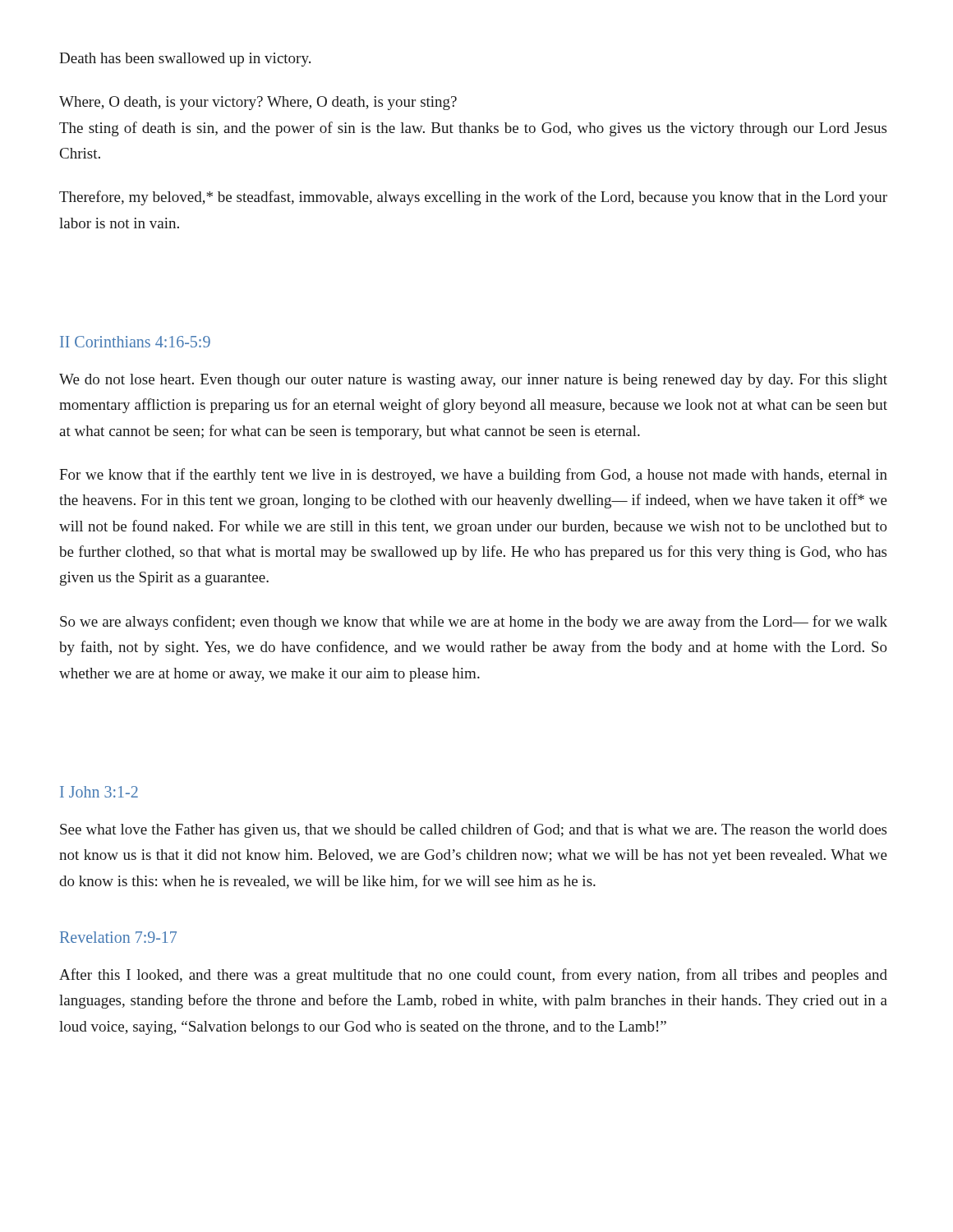The width and height of the screenshot is (953, 1232).
Task: Click on the section header with the text "I John 3:1-2"
Action: pos(99,792)
